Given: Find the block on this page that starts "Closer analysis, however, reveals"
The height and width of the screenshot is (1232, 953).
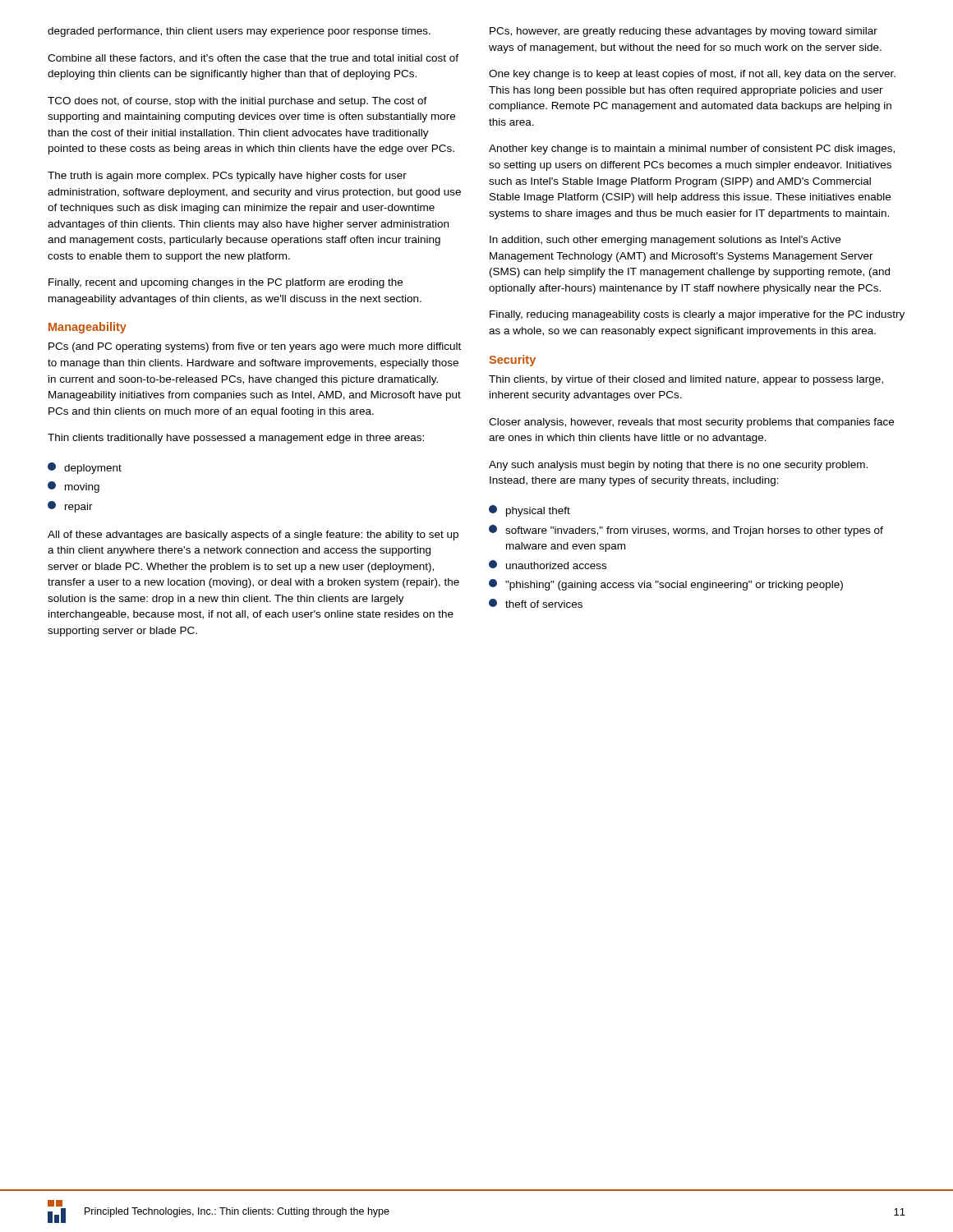Looking at the screenshot, I should click(692, 430).
